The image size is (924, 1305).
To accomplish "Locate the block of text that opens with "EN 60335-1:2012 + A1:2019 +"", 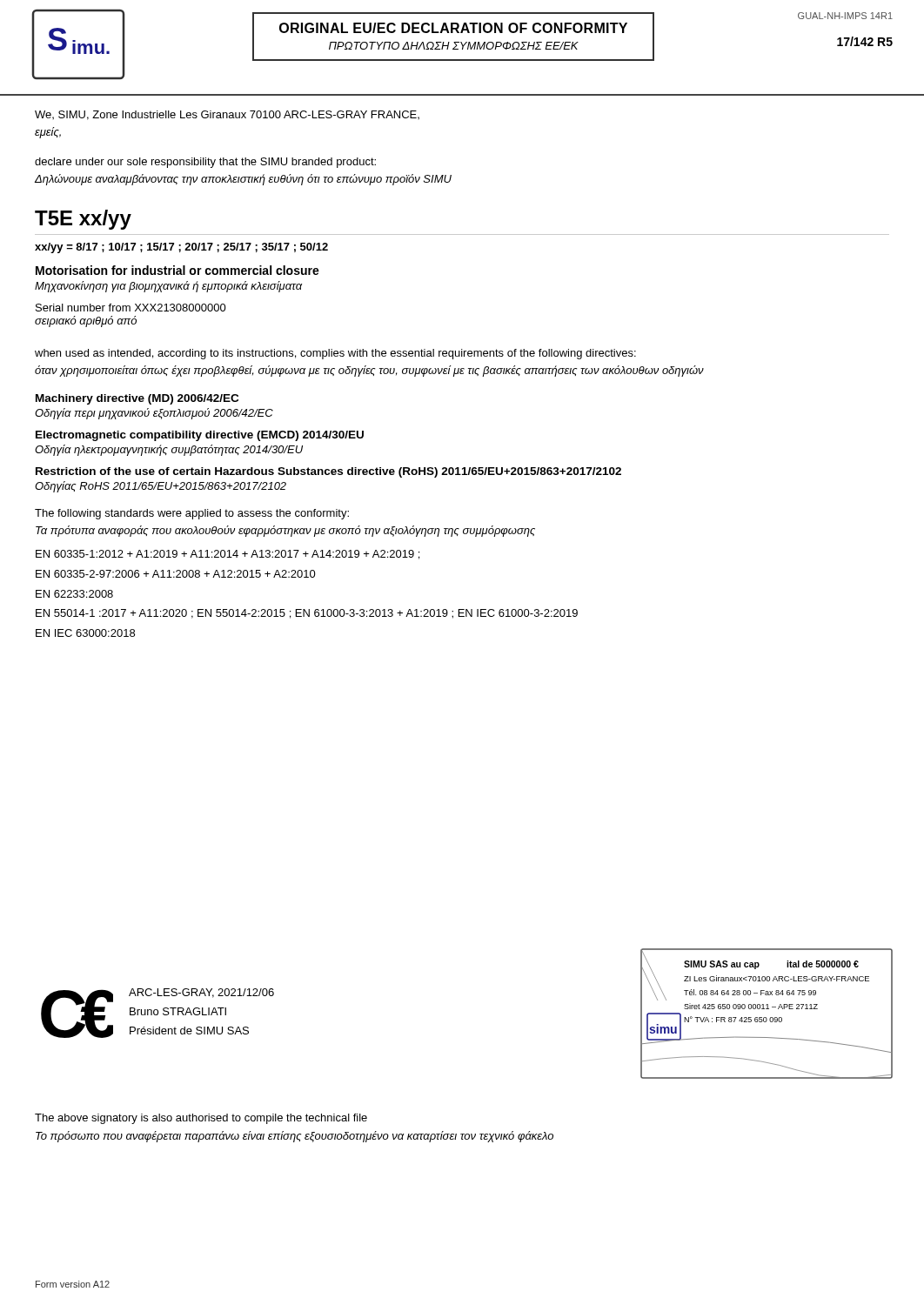I will [x=228, y=555].
